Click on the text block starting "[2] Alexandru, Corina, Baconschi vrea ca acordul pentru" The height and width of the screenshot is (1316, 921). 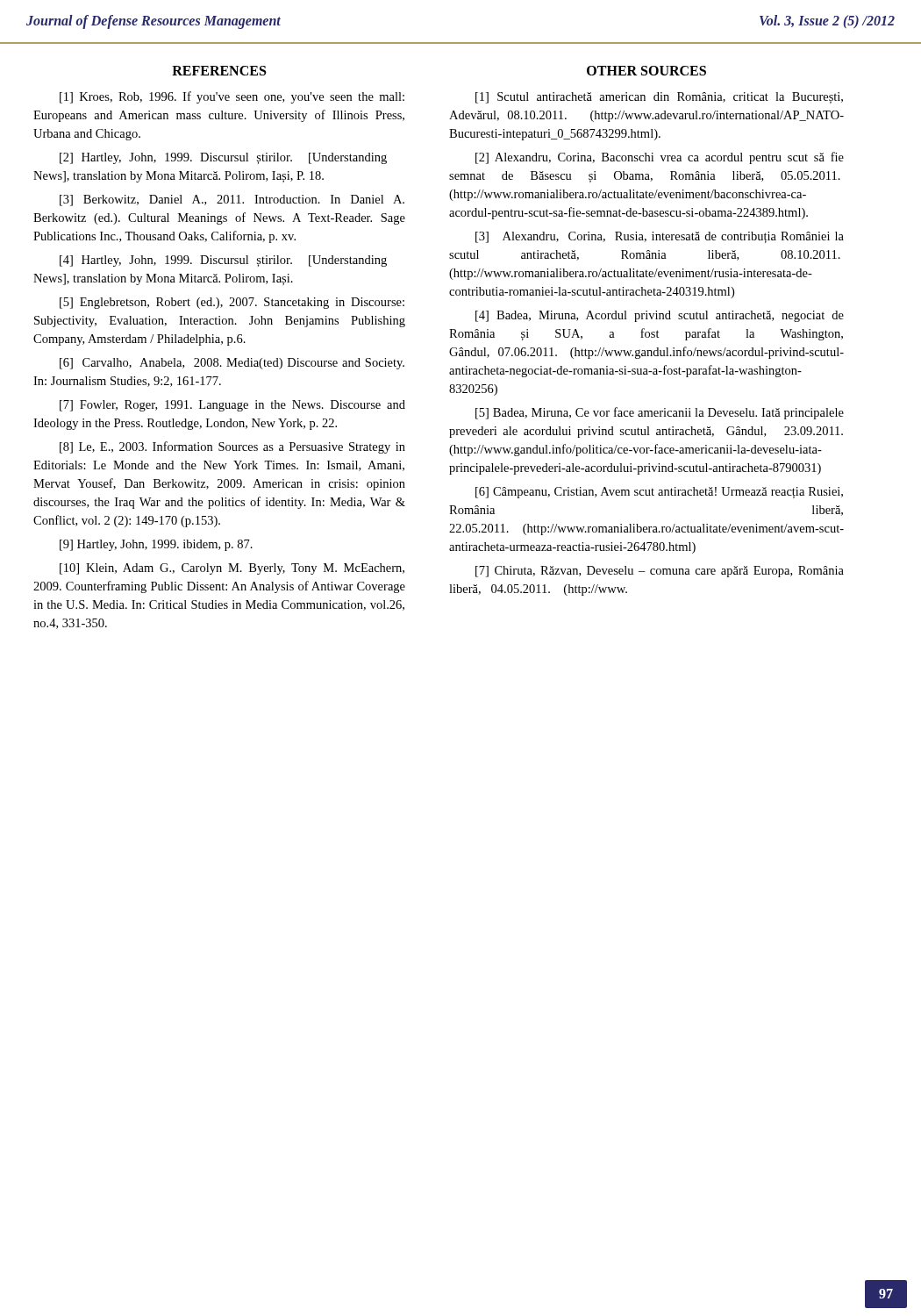point(646,185)
